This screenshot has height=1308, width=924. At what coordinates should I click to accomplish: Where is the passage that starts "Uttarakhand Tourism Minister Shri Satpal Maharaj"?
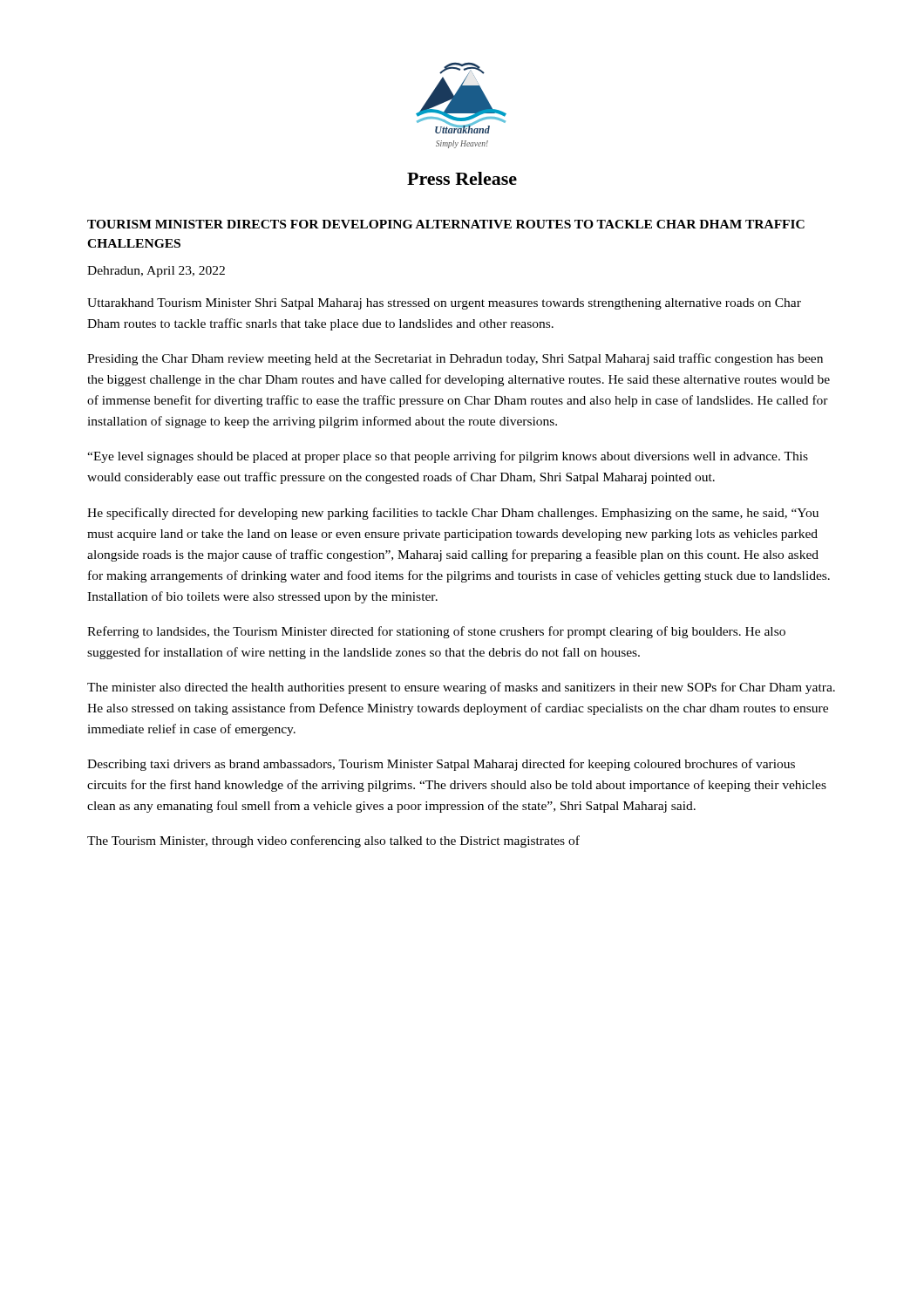pyautogui.click(x=444, y=313)
